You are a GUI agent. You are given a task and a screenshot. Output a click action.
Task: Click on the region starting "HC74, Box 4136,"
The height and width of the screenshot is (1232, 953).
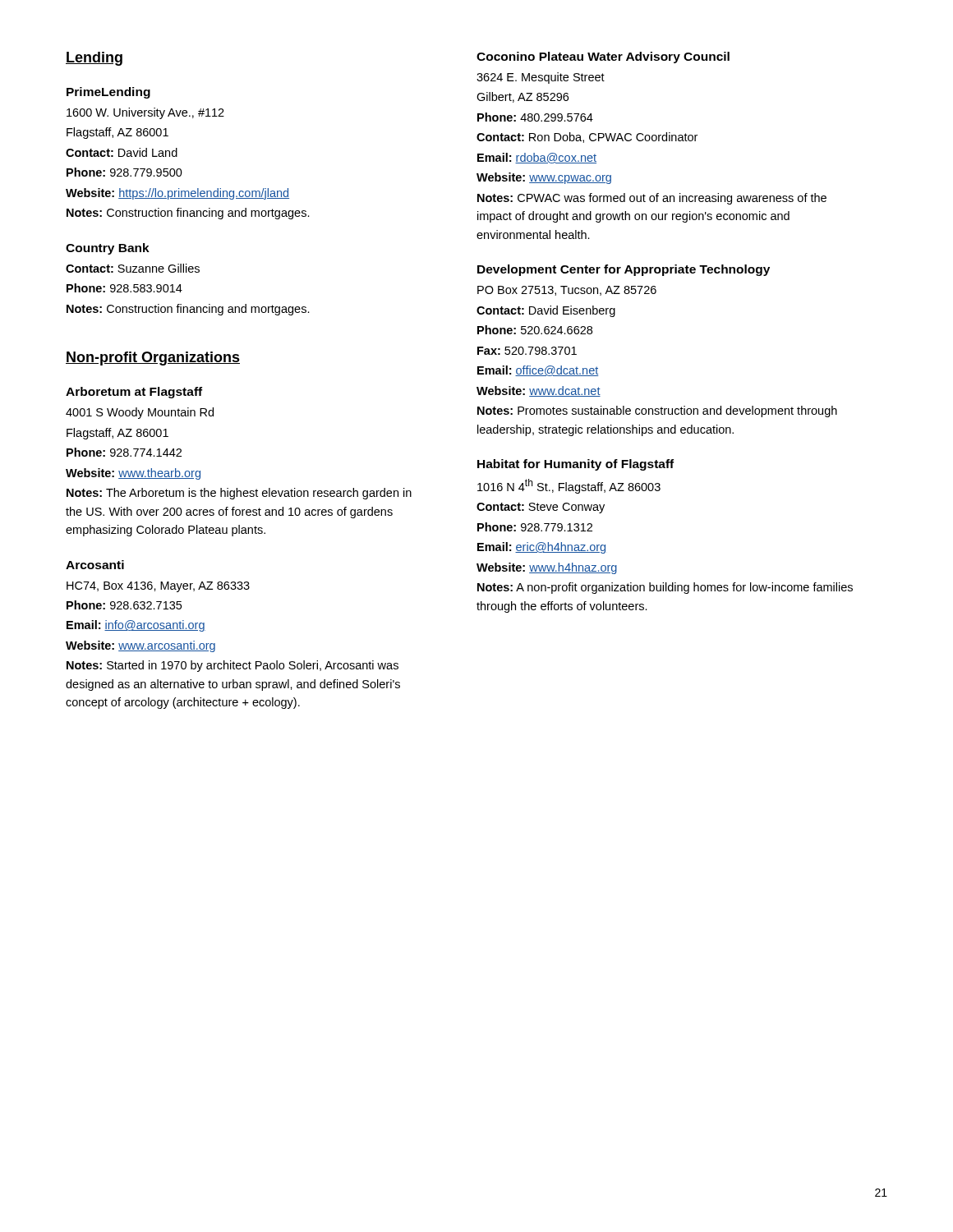pyautogui.click(x=158, y=587)
